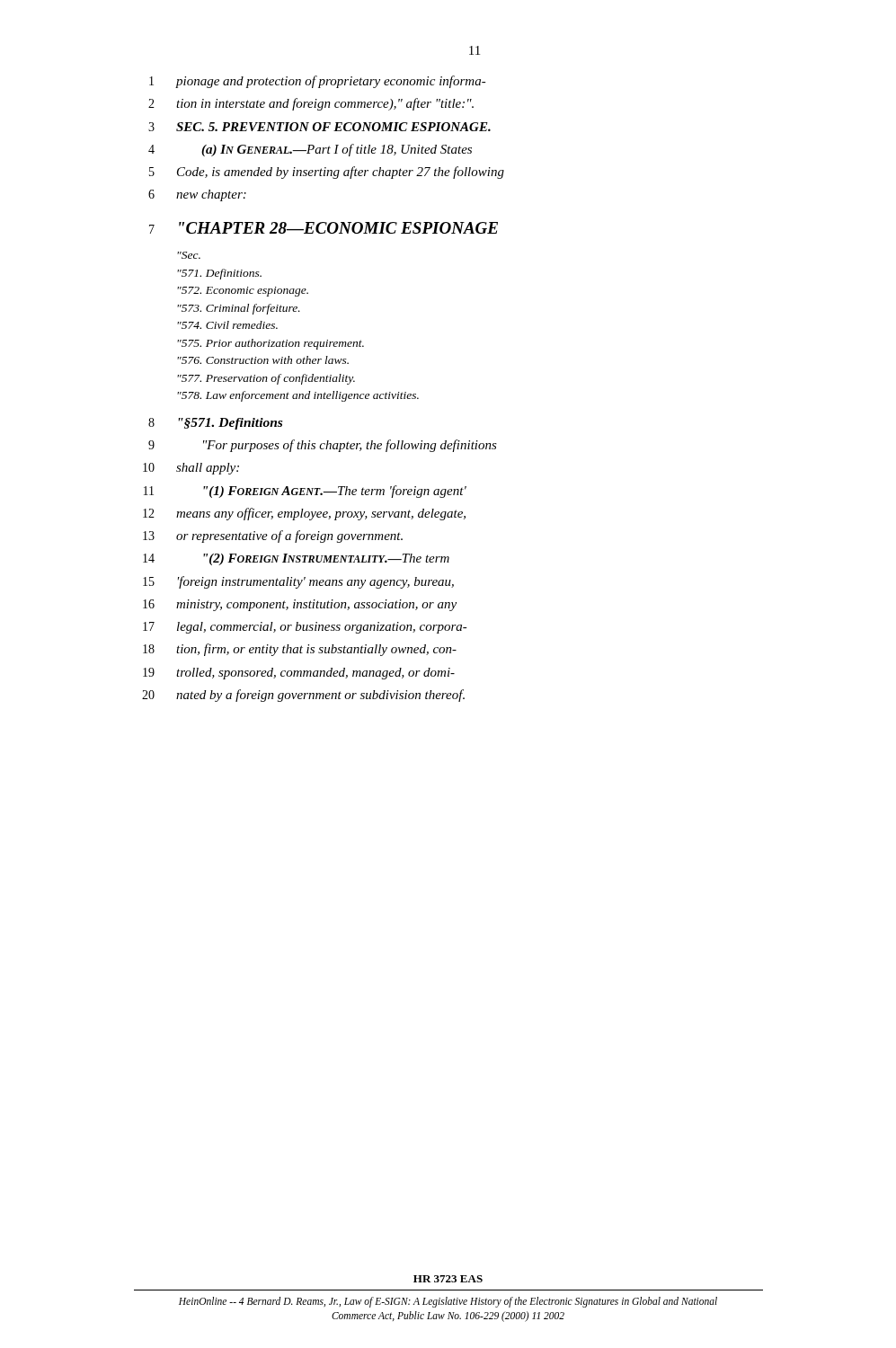Where does it say "11 "(1) FOREIGN AGENT.—The term 'foreign agent'"?
896x1348 pixels.
pyautogui.click(x=300, y=491)
